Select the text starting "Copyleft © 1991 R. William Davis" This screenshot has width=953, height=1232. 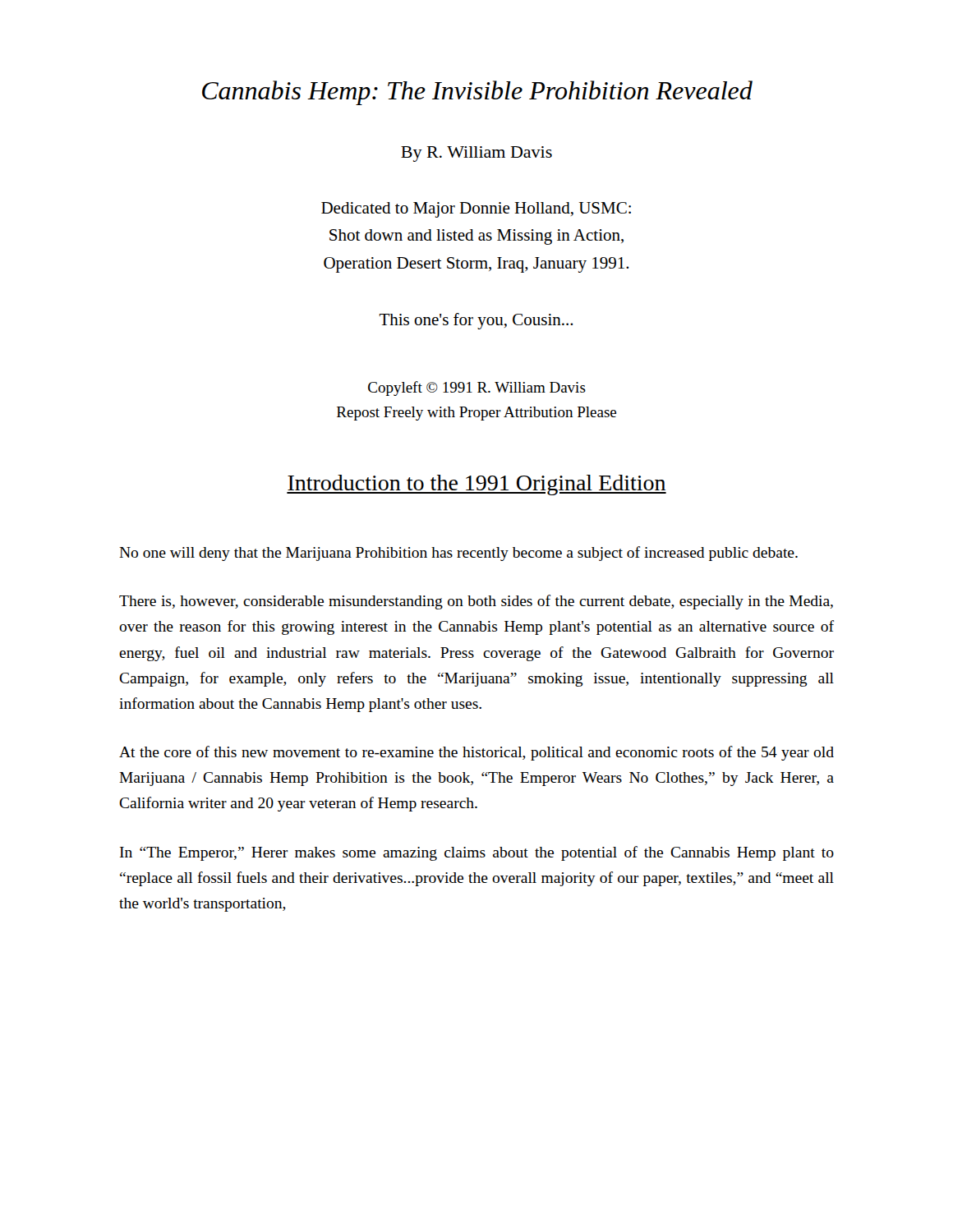(476, 400)
